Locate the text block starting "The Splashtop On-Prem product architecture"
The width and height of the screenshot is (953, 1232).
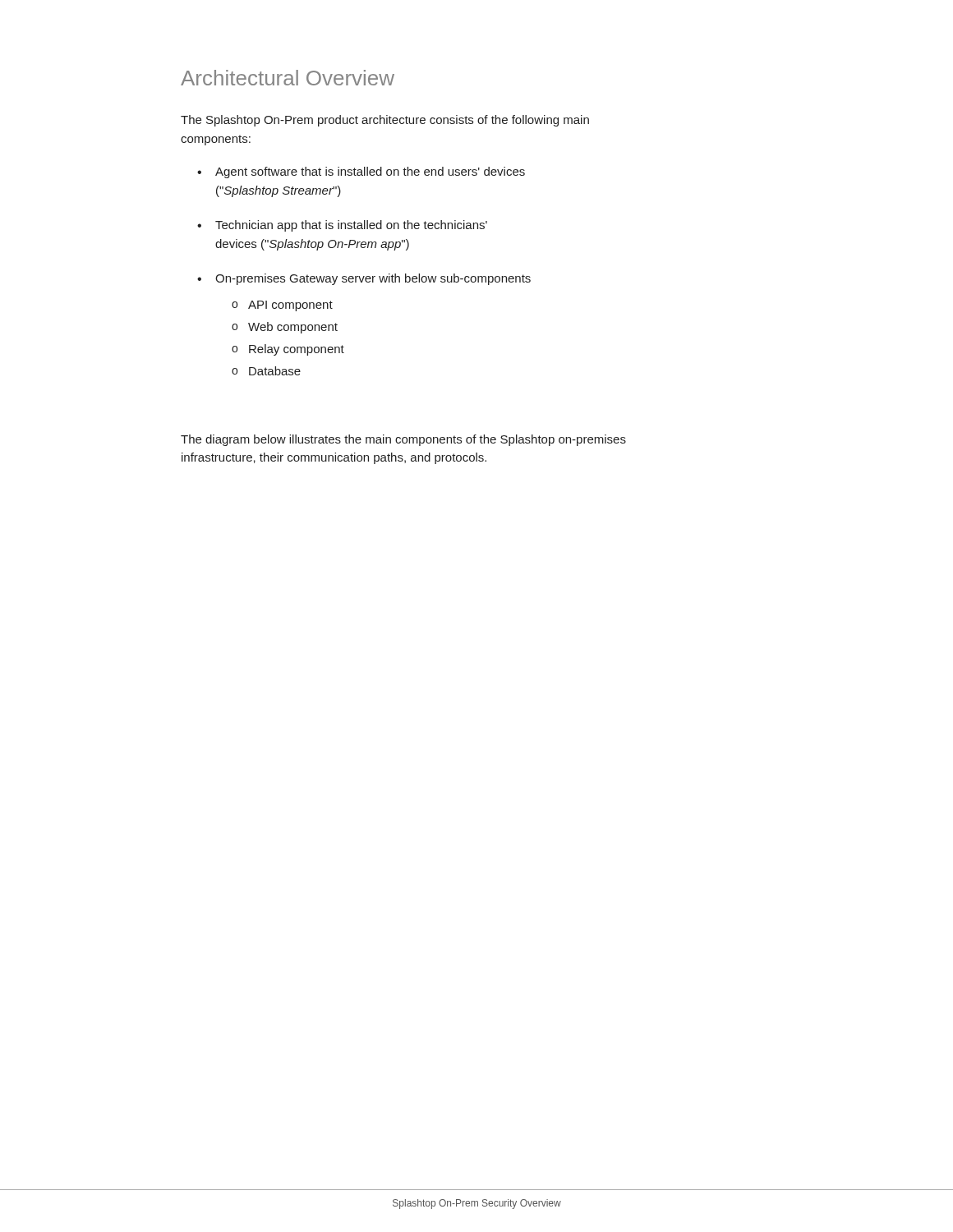tap(411, 129)
